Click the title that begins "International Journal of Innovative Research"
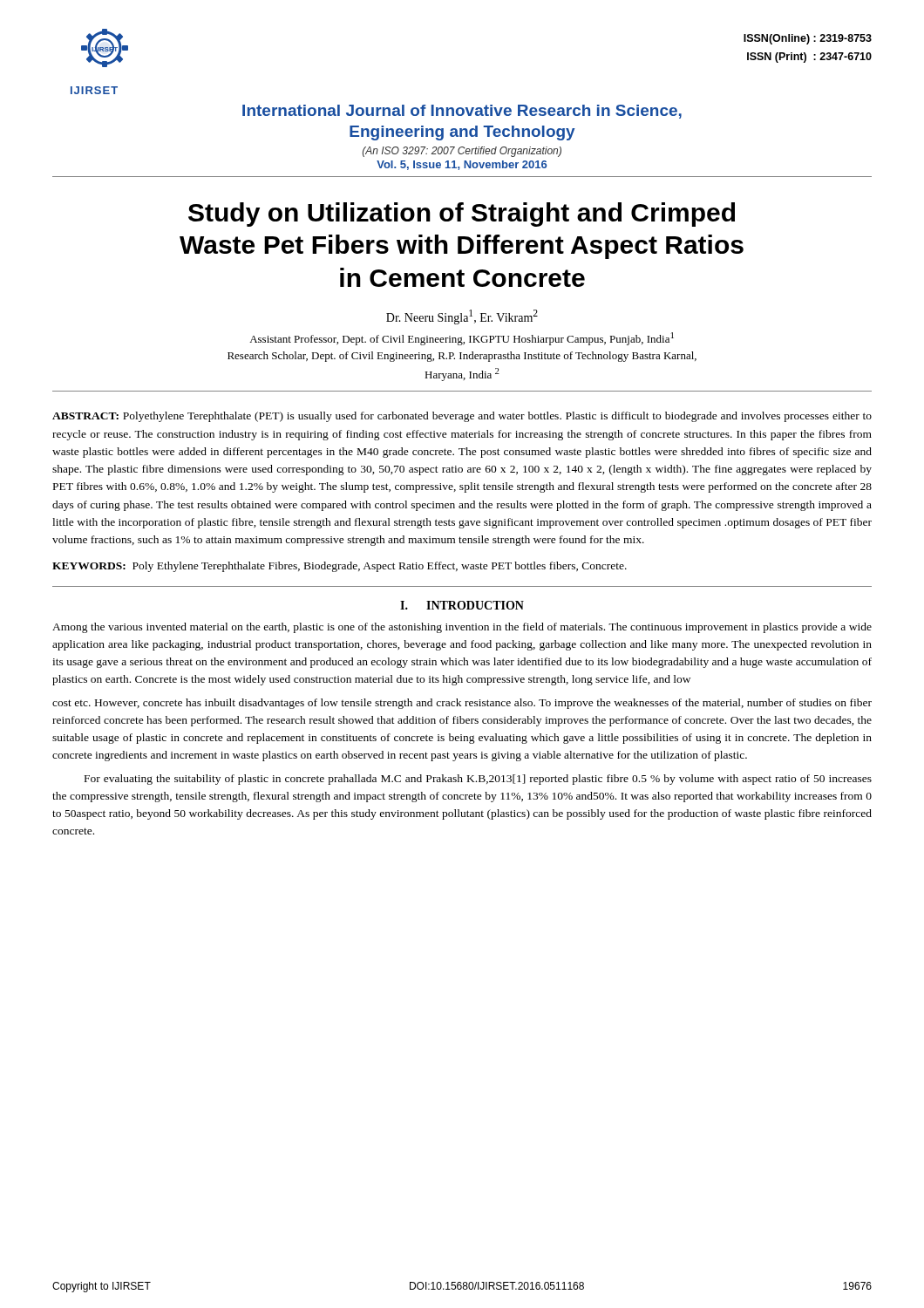Image resolution: width=924 pixels, height=1308 pixels. coord(462,135)
